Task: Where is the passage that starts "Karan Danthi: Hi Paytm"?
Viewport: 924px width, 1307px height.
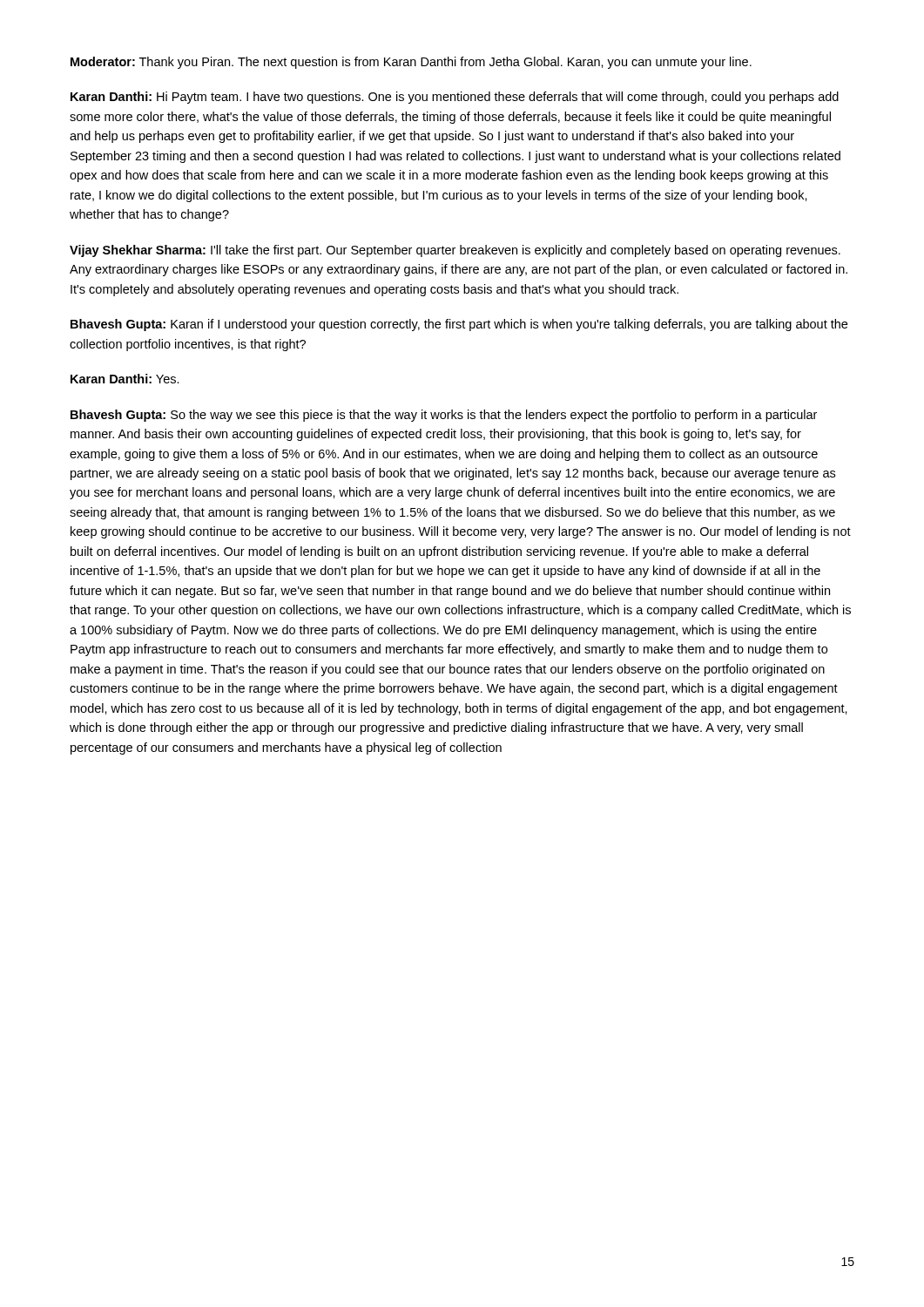Action: (x=455, y=156)
